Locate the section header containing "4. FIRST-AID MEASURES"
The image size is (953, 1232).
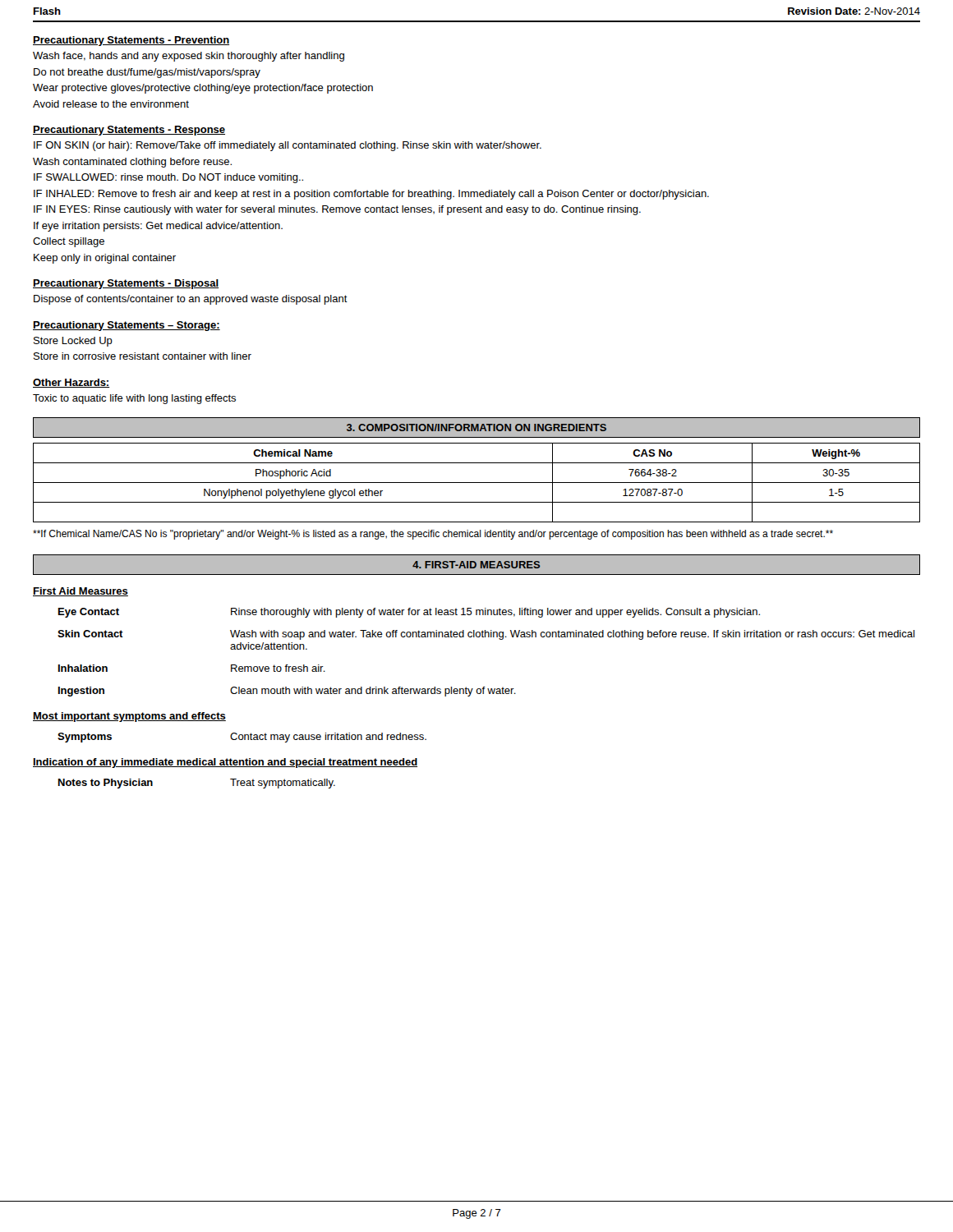[x=476, y=565]
